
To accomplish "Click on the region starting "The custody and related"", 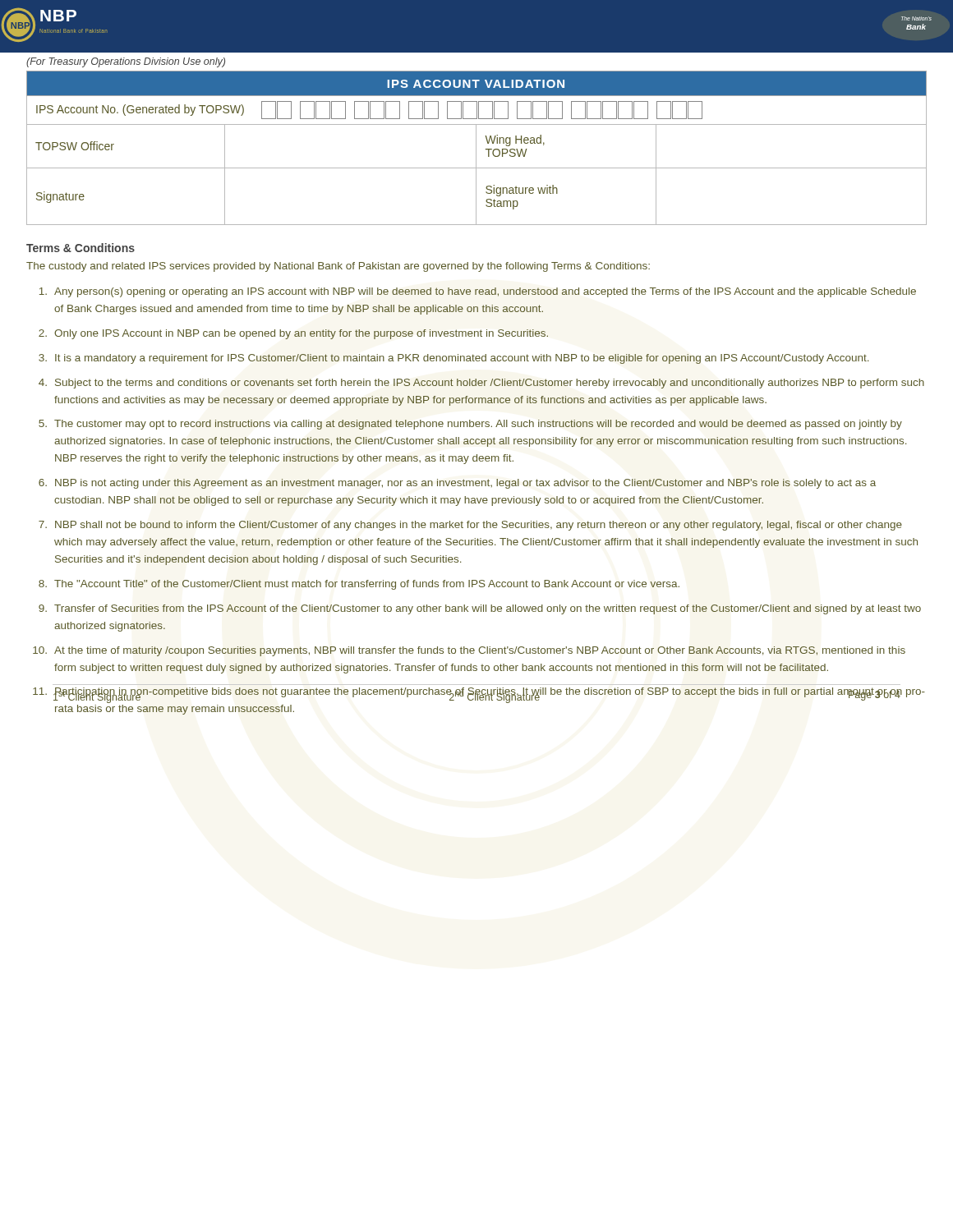I will click(338, 266).
